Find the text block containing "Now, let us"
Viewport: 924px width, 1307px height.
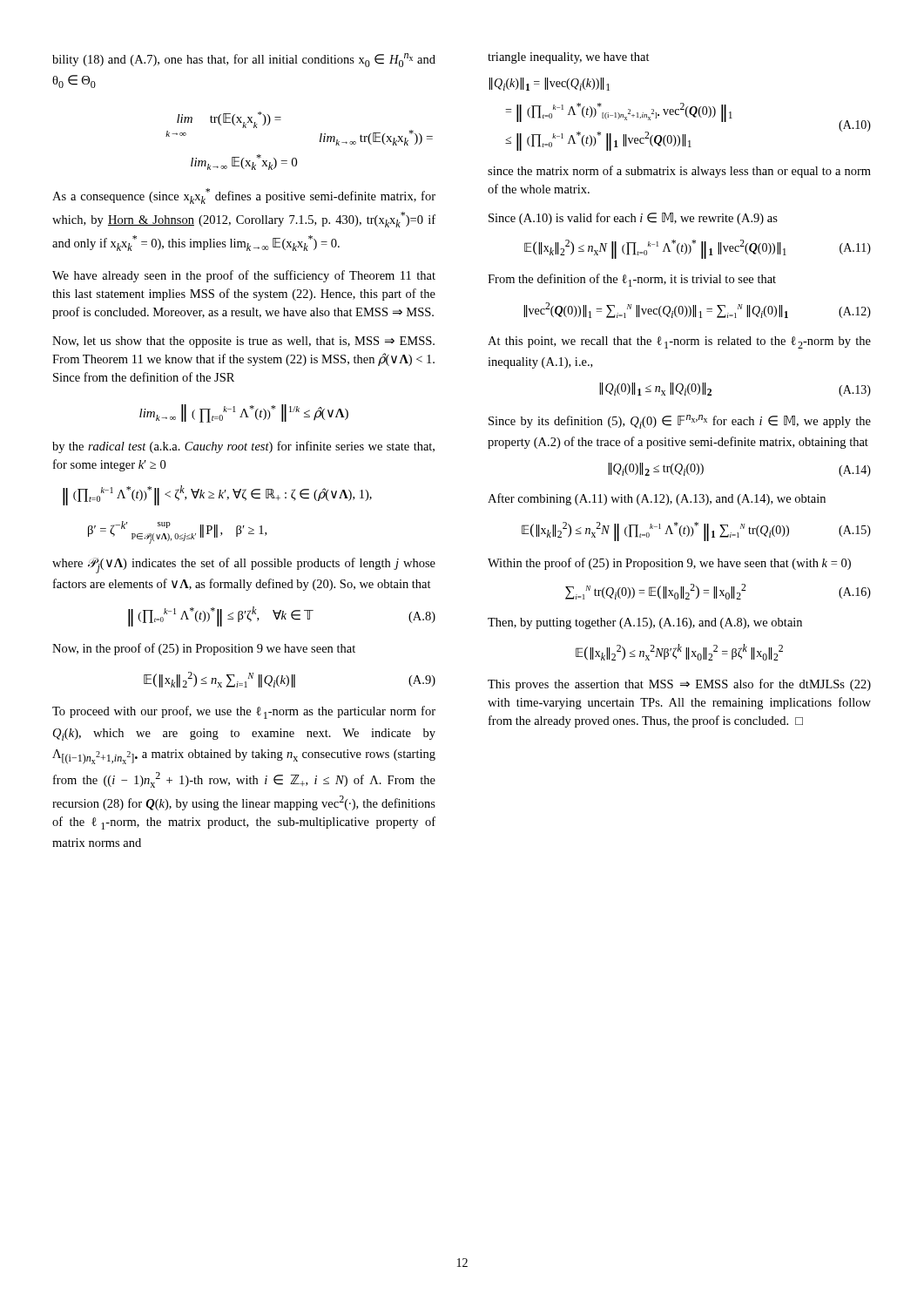244,359
